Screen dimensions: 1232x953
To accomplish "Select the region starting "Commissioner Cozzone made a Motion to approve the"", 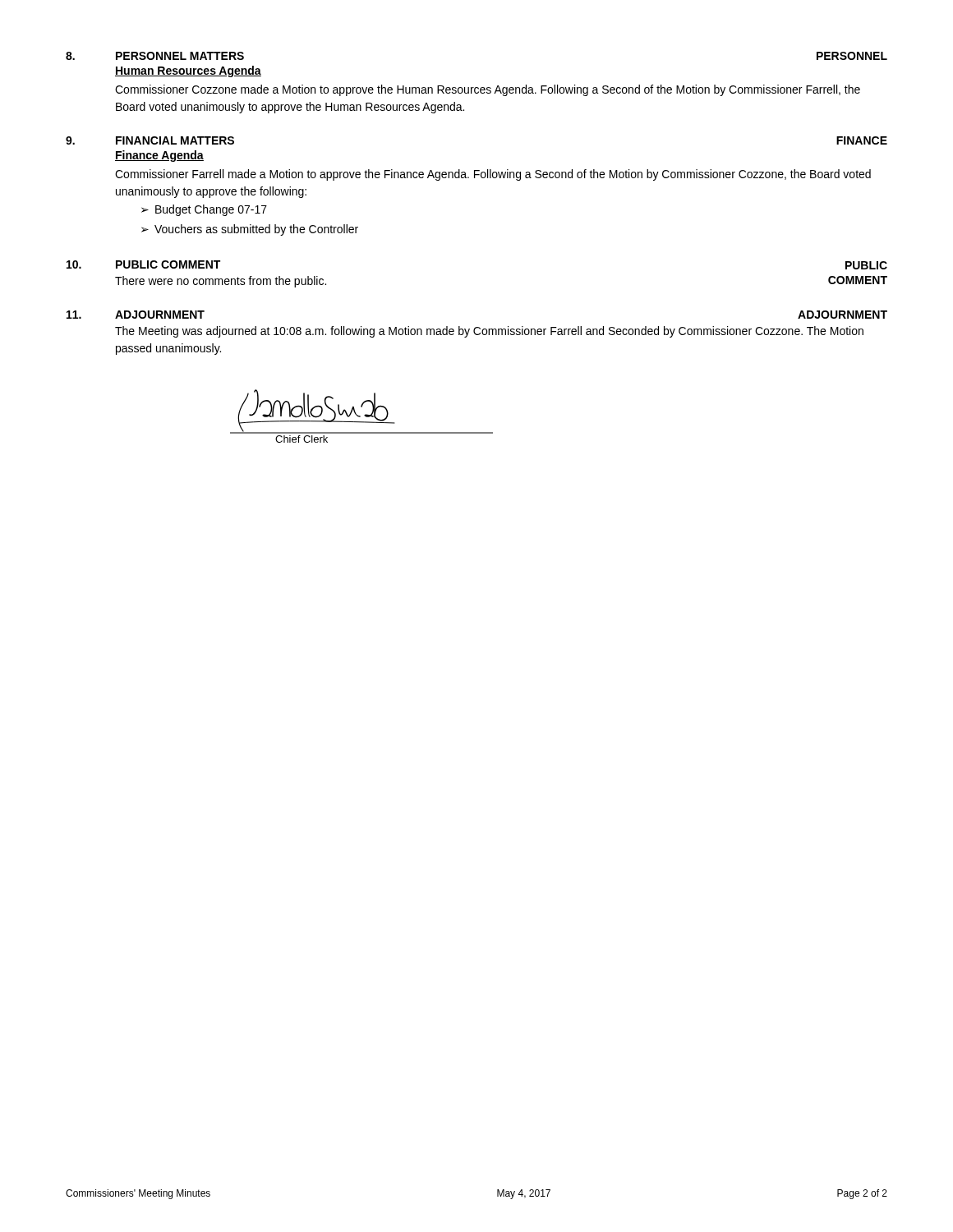I will (488, 98).
